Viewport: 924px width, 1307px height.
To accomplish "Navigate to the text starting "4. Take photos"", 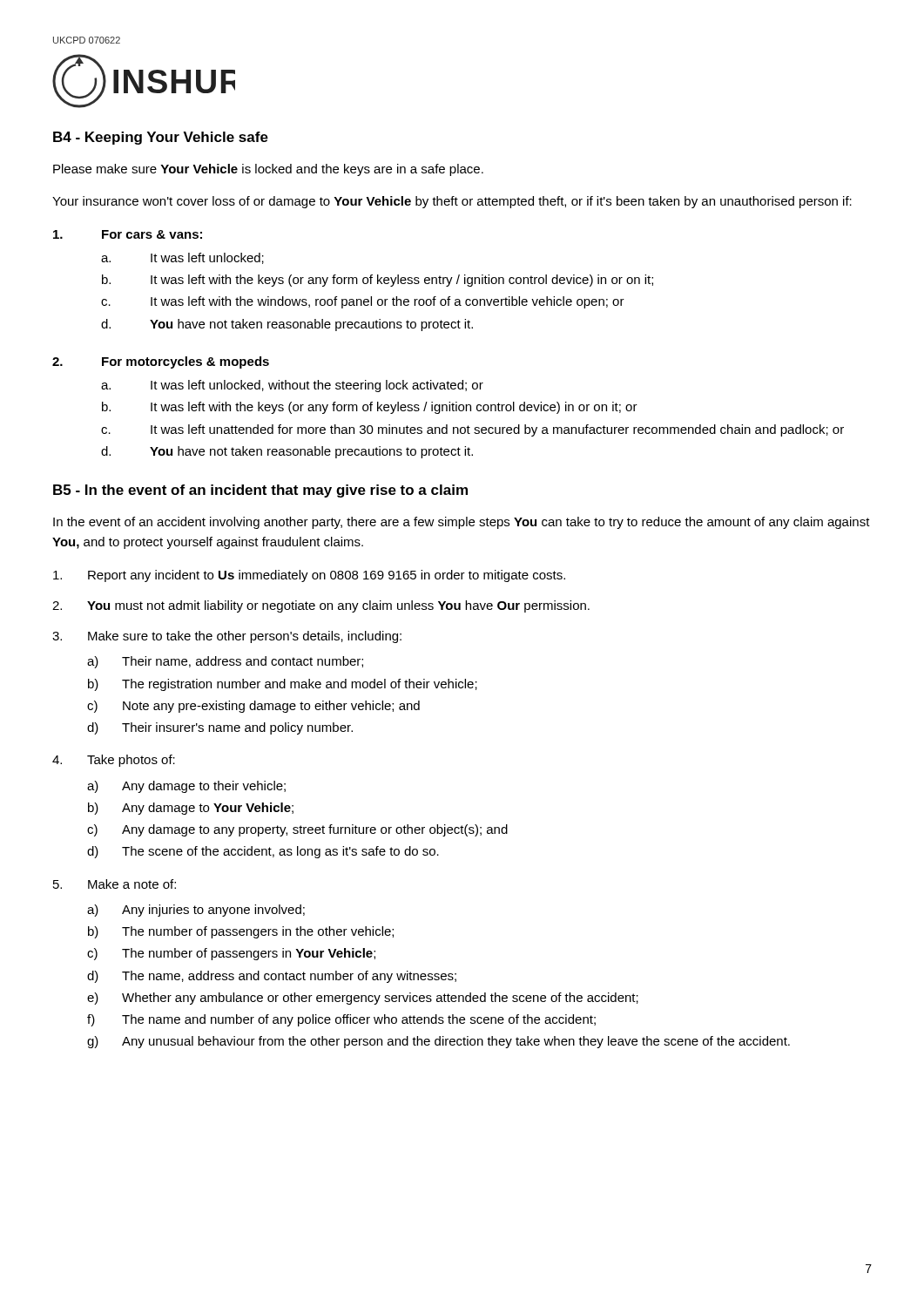I will click(114, 761).
